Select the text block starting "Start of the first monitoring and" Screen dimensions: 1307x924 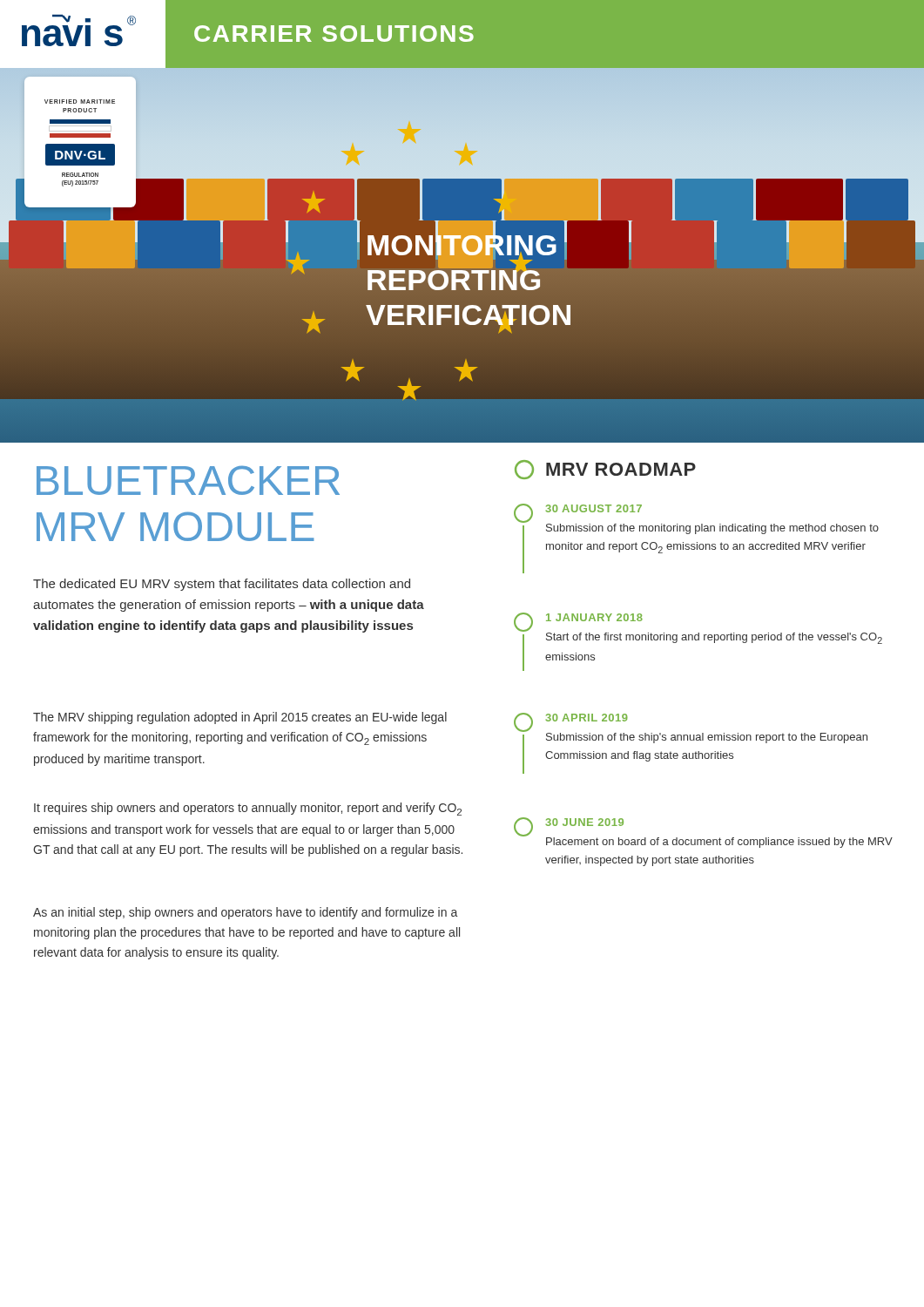click(714, 647)
